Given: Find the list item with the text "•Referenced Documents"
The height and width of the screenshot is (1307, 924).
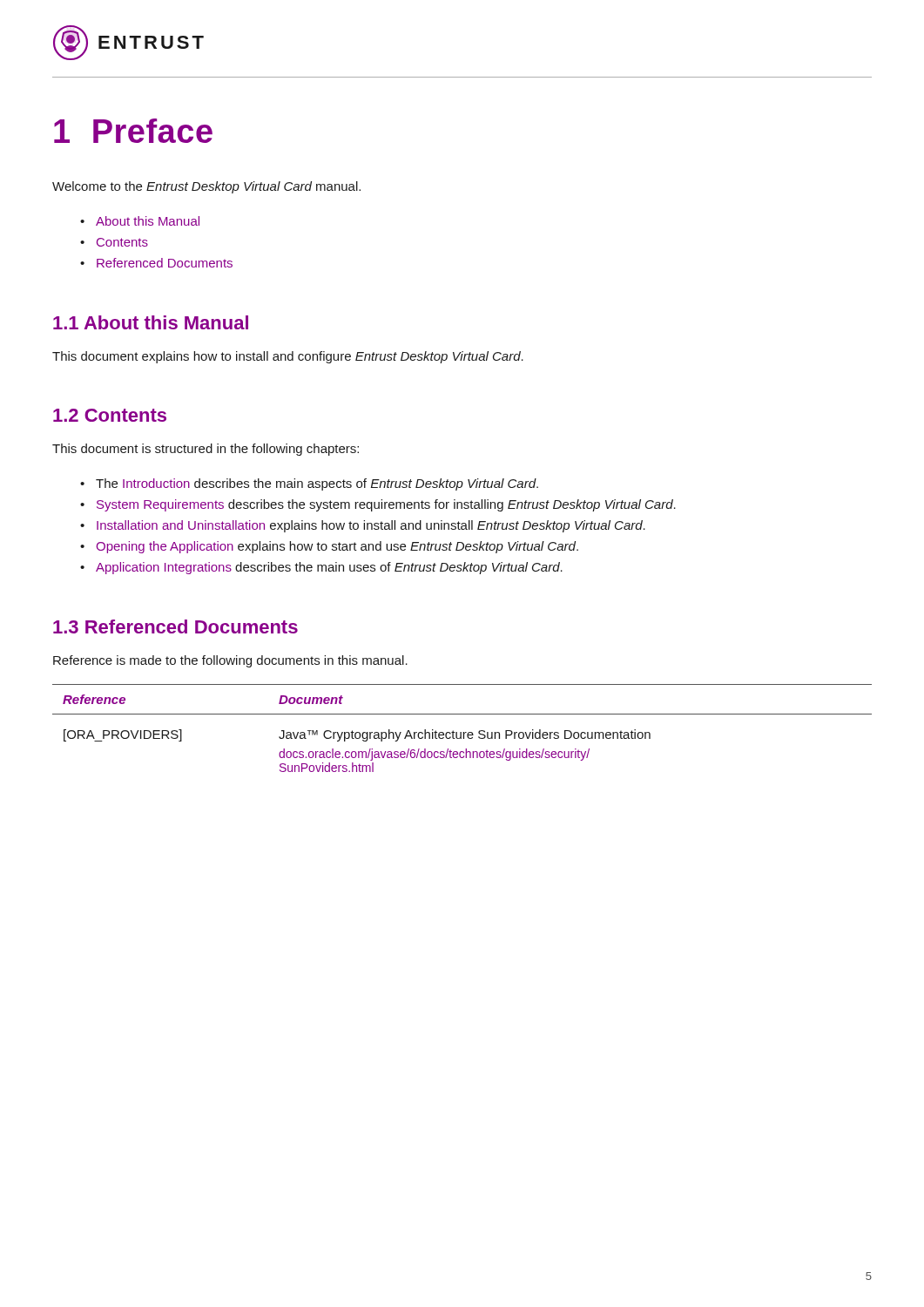Looking at the screenshot, I should tap(156, 263).
